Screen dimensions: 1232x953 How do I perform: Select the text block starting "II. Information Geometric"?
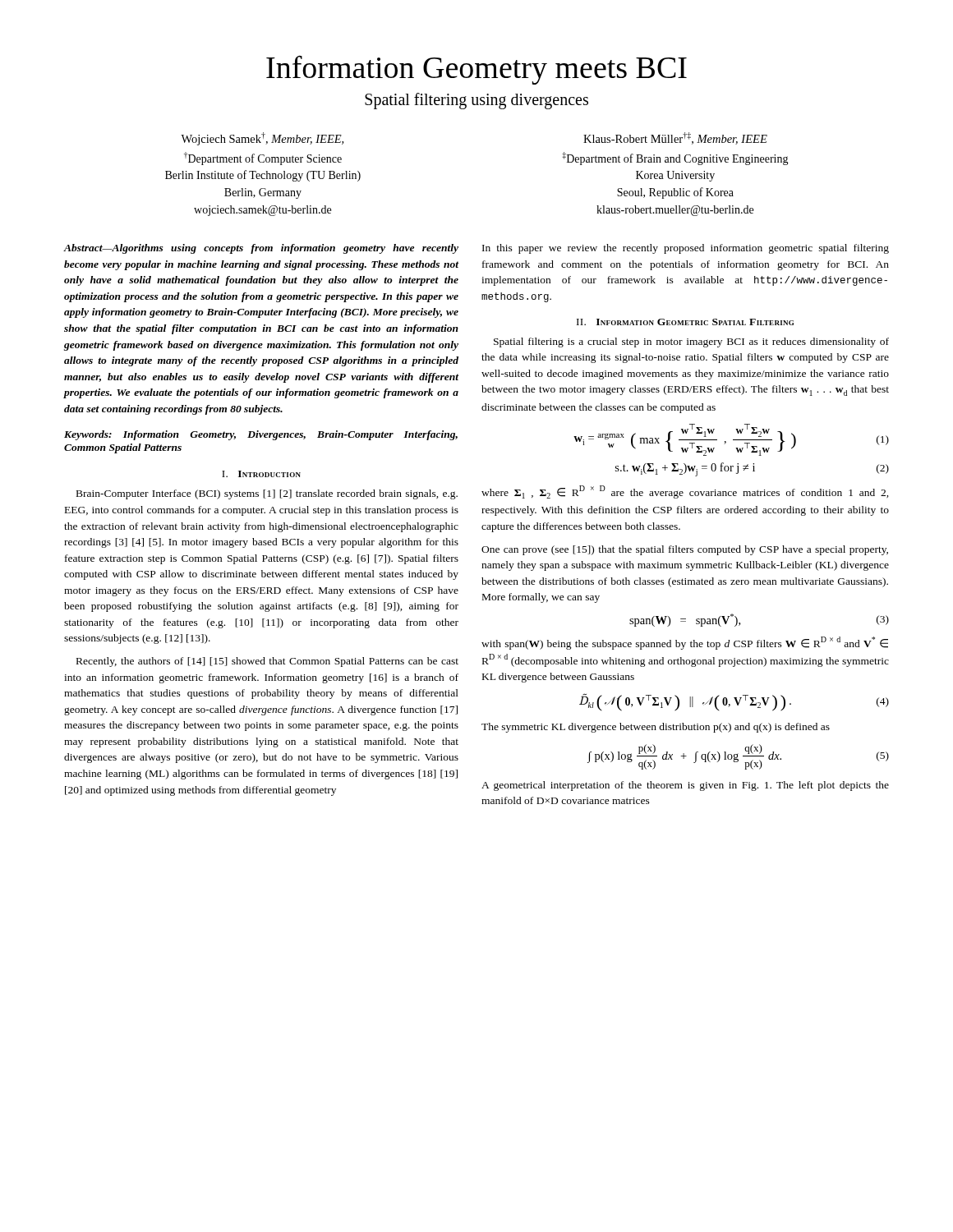[x=685, y=321]
